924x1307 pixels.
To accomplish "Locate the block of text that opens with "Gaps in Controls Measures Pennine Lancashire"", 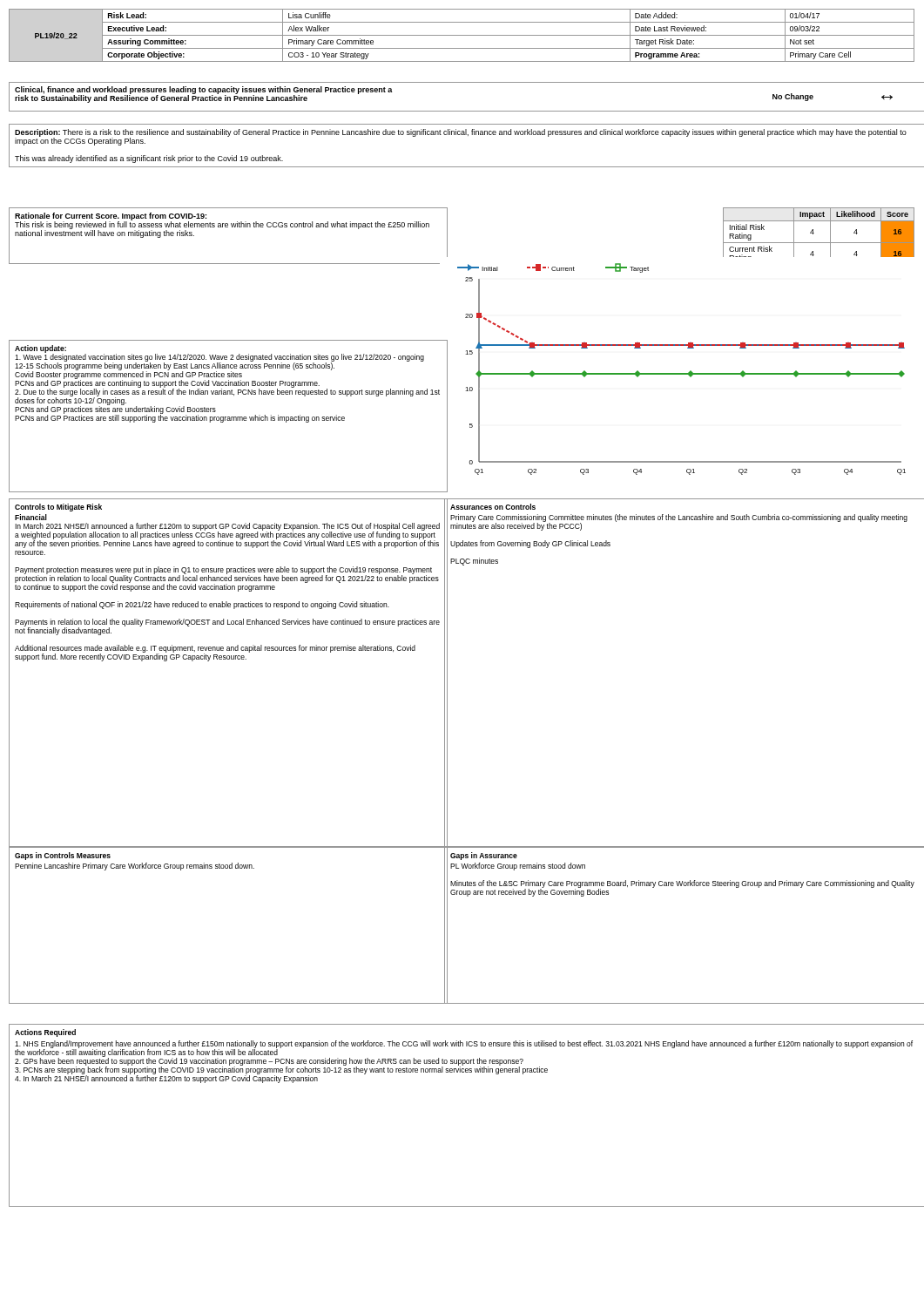I will pos(228,861).
